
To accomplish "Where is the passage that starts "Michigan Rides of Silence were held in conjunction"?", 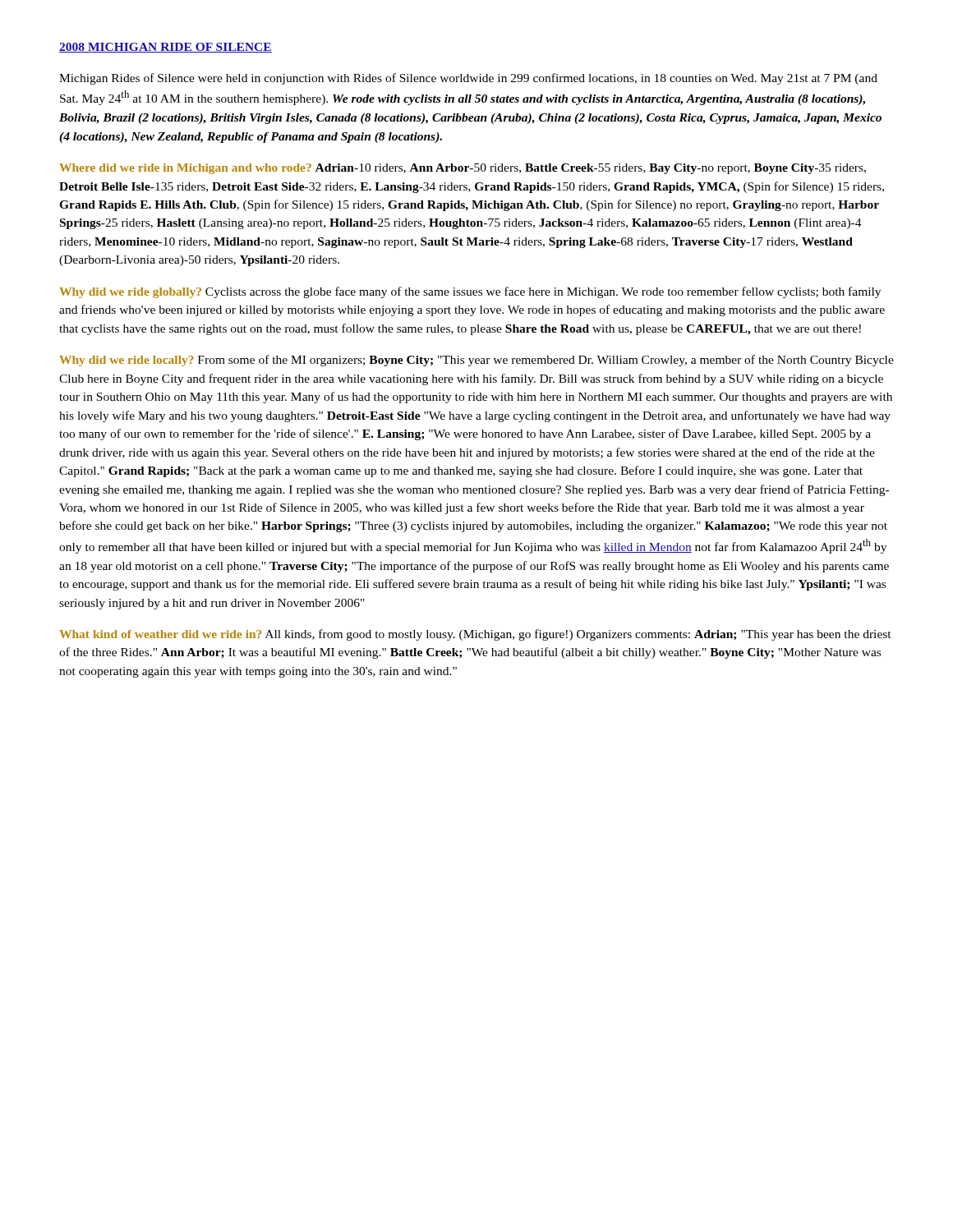I will (476, 107).
